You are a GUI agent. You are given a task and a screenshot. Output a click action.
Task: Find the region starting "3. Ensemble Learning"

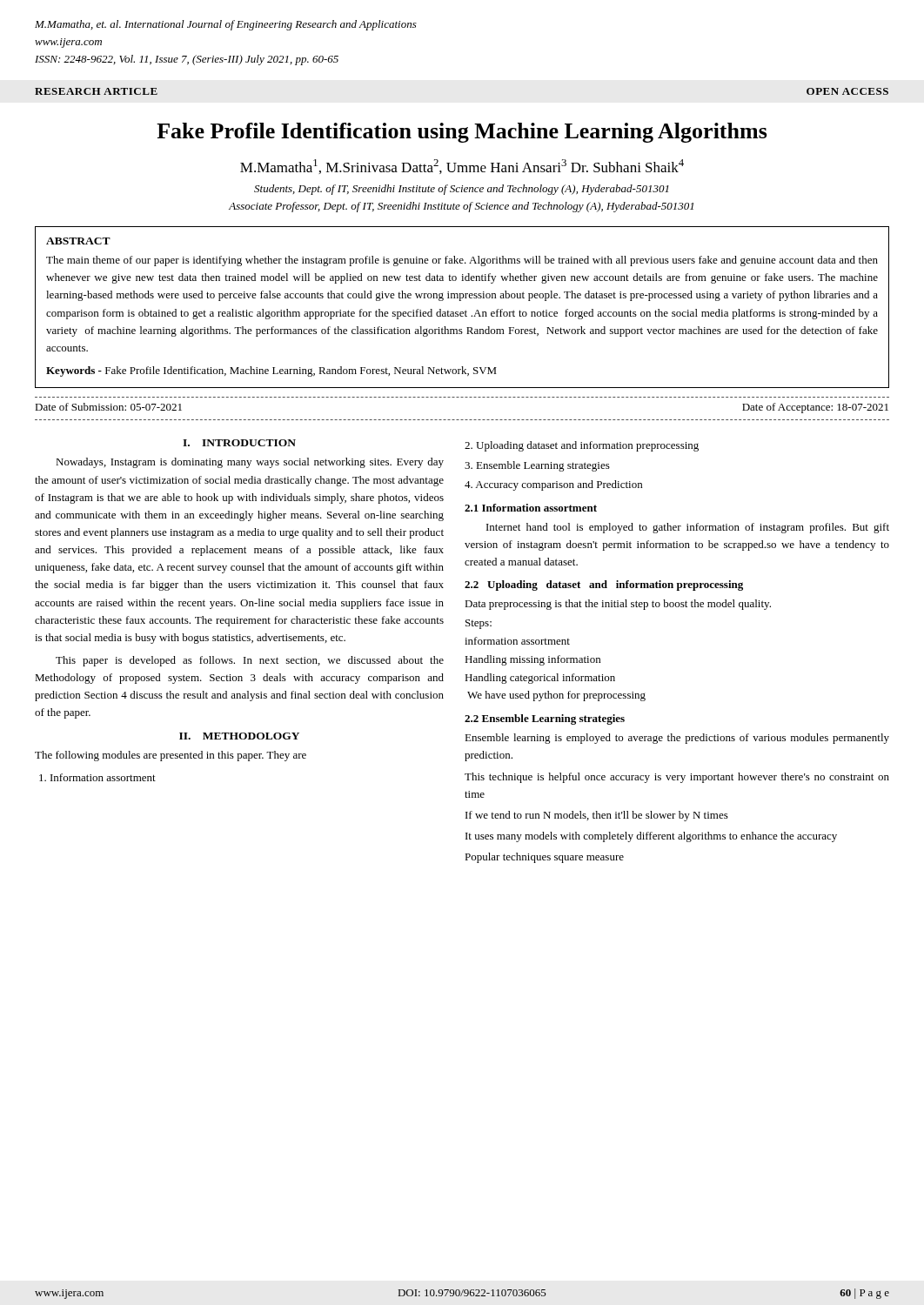coord(537,465)
